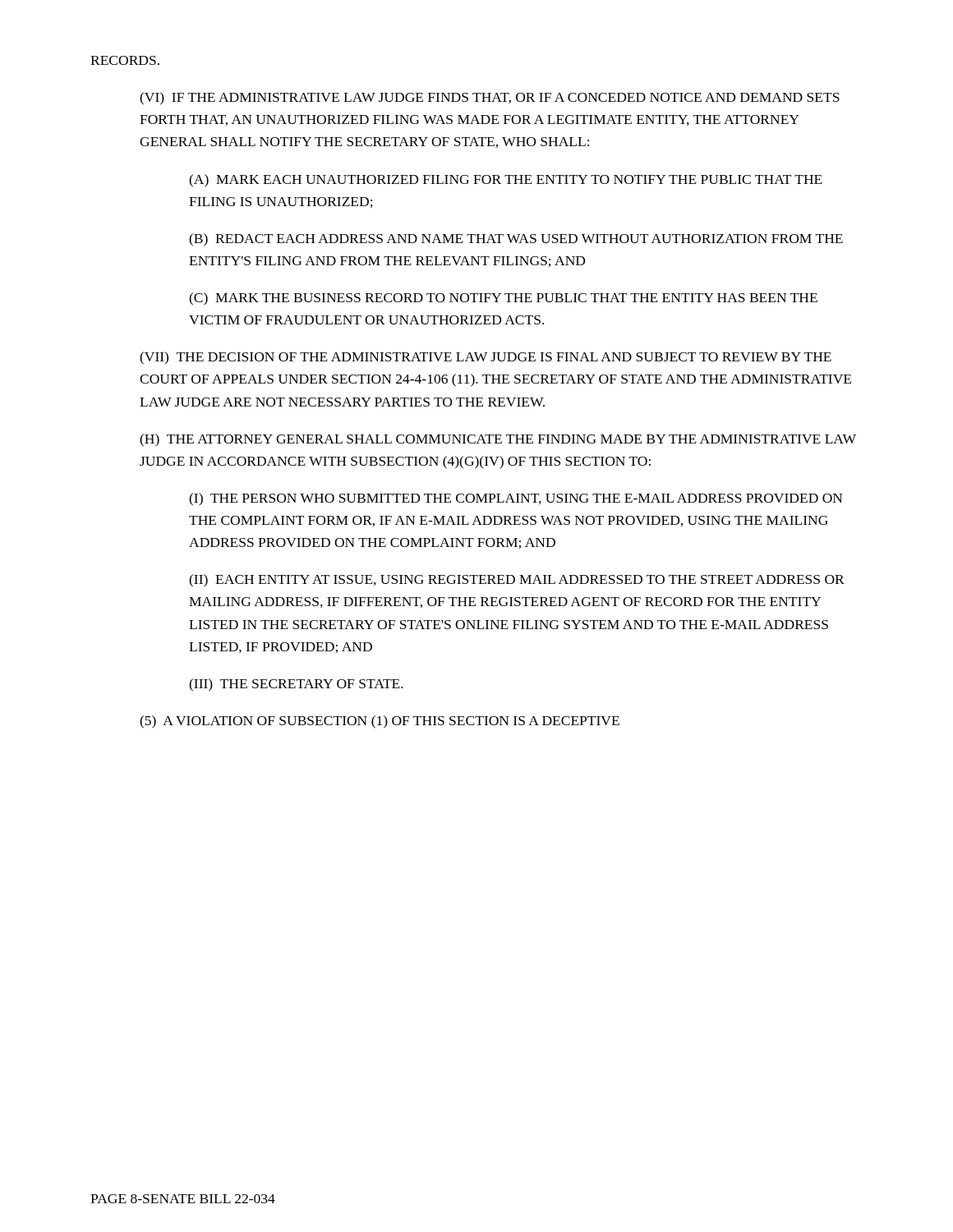The width and height of the screenshot is (953, 1232).
Task: Point to the block beginning "(h) The attorney general shall"
Action: [498, 449]
